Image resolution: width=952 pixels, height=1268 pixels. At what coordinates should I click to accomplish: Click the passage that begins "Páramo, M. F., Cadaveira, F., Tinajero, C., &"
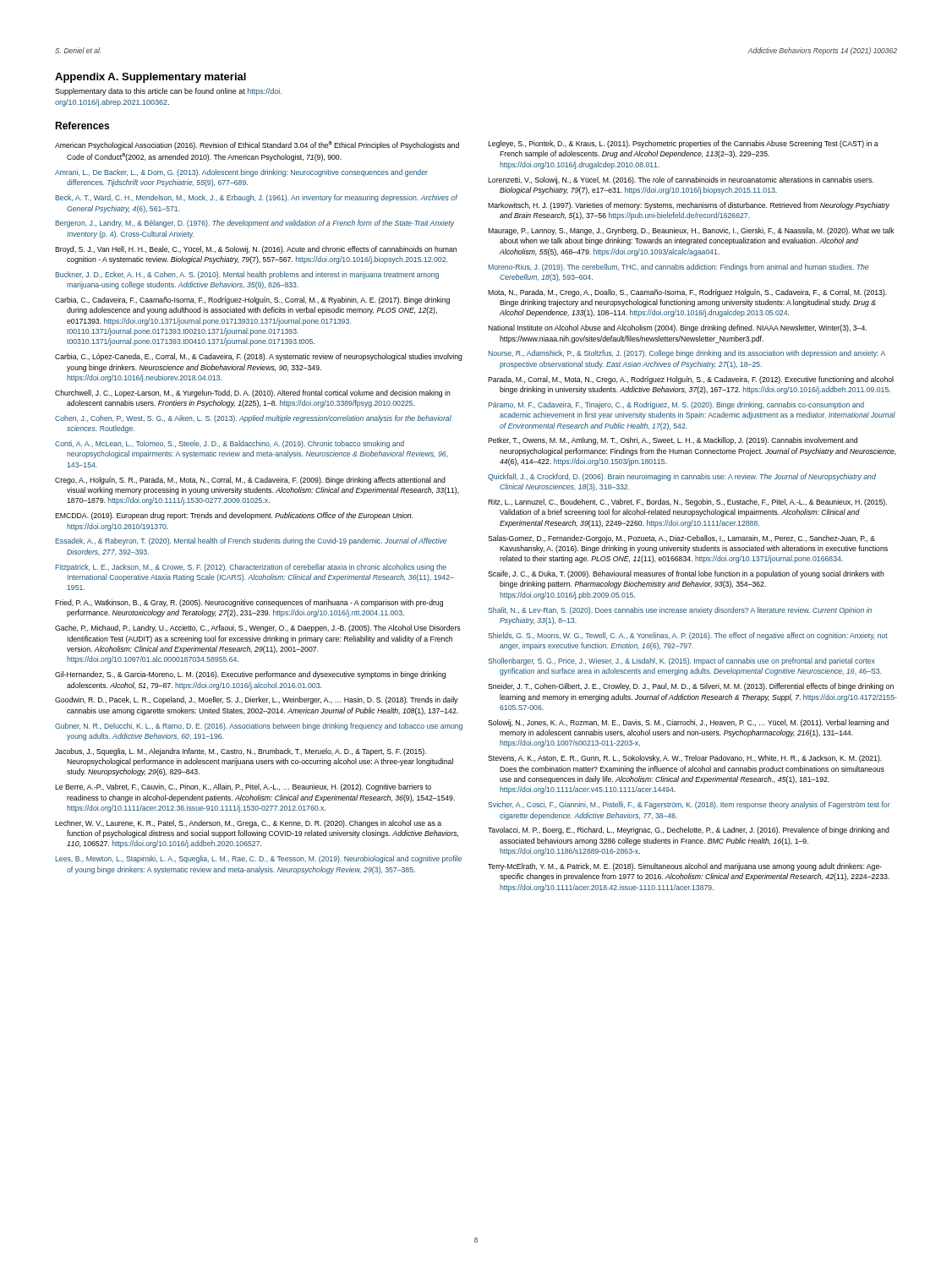click(x=691, y=415)
